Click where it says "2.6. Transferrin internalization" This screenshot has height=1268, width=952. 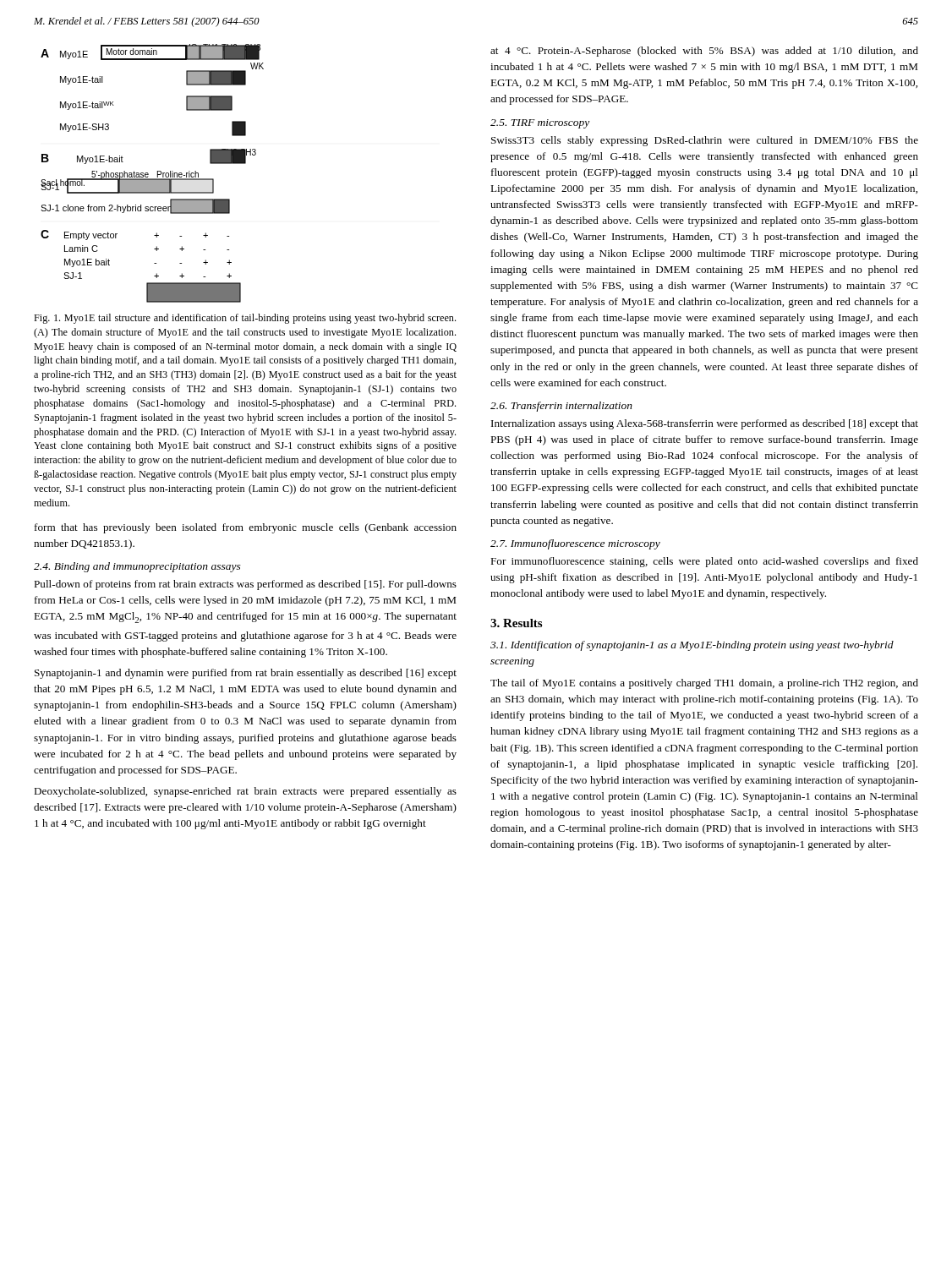pyautogui.click(x=561, y=405)
